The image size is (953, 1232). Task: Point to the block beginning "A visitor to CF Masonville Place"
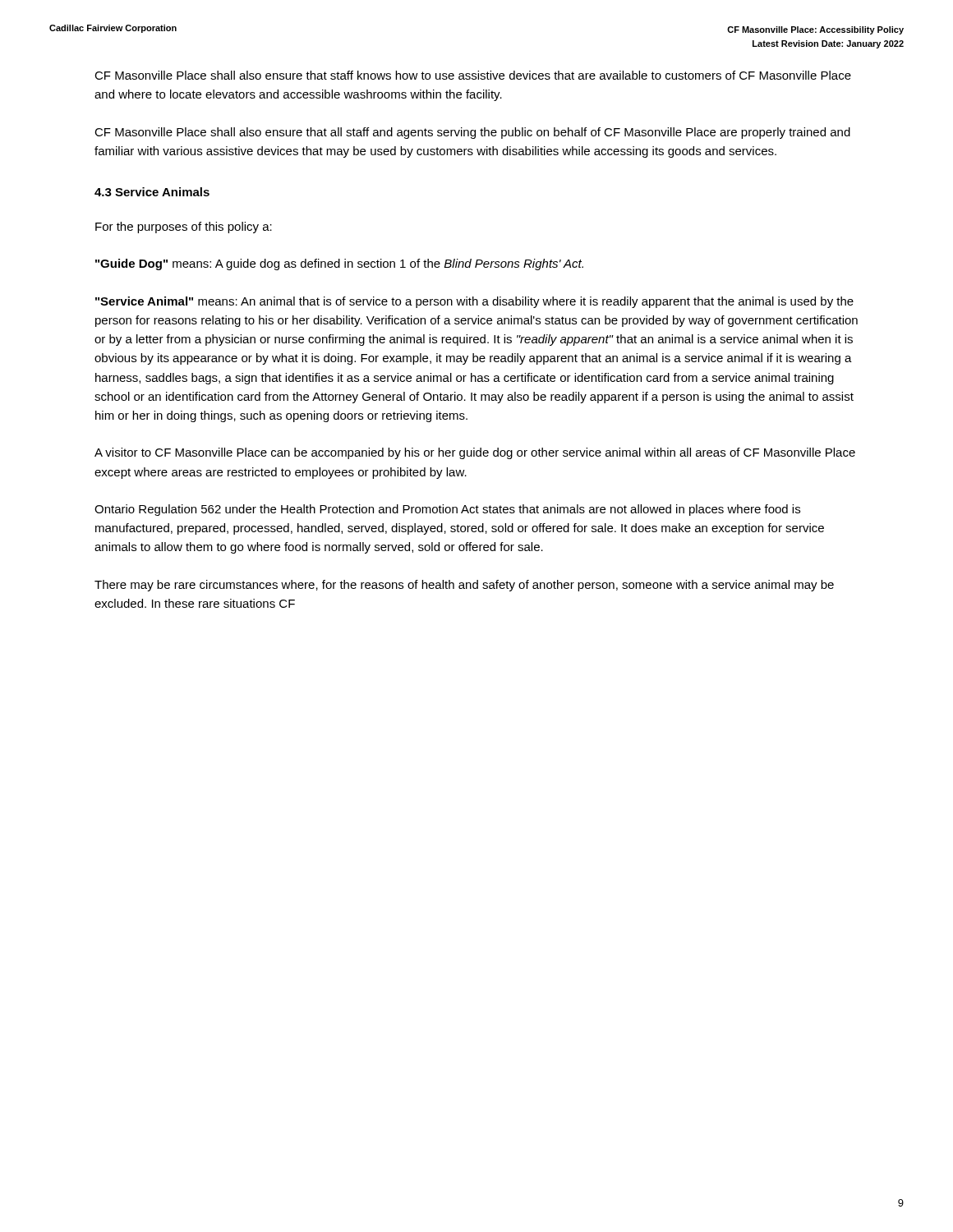(475, 462)
